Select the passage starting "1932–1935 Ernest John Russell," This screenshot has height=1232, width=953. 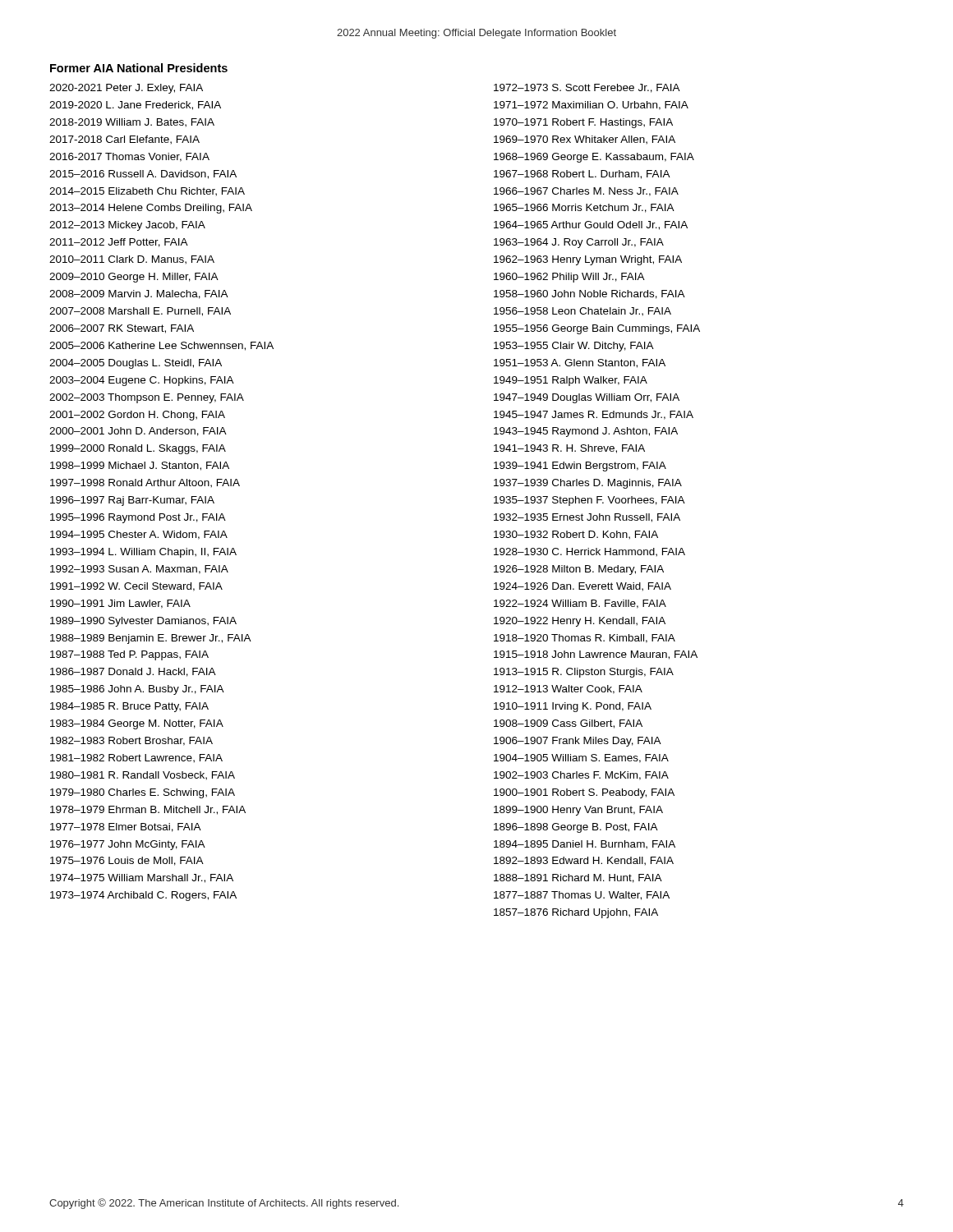pyautogui.click(x=587, y=517)
